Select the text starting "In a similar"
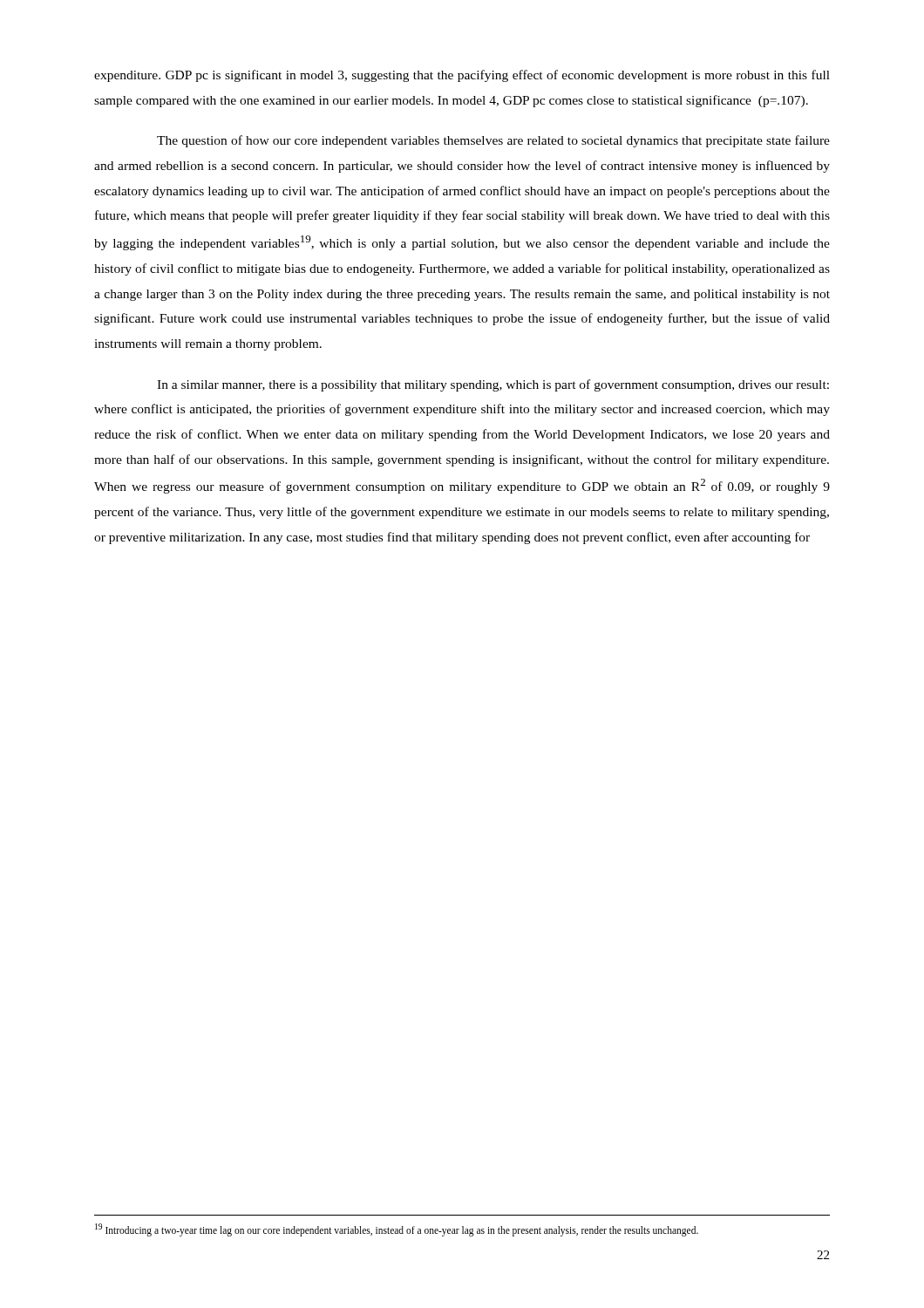The image size is (924, 1308). pyautogui.click(x=462, y=460)
